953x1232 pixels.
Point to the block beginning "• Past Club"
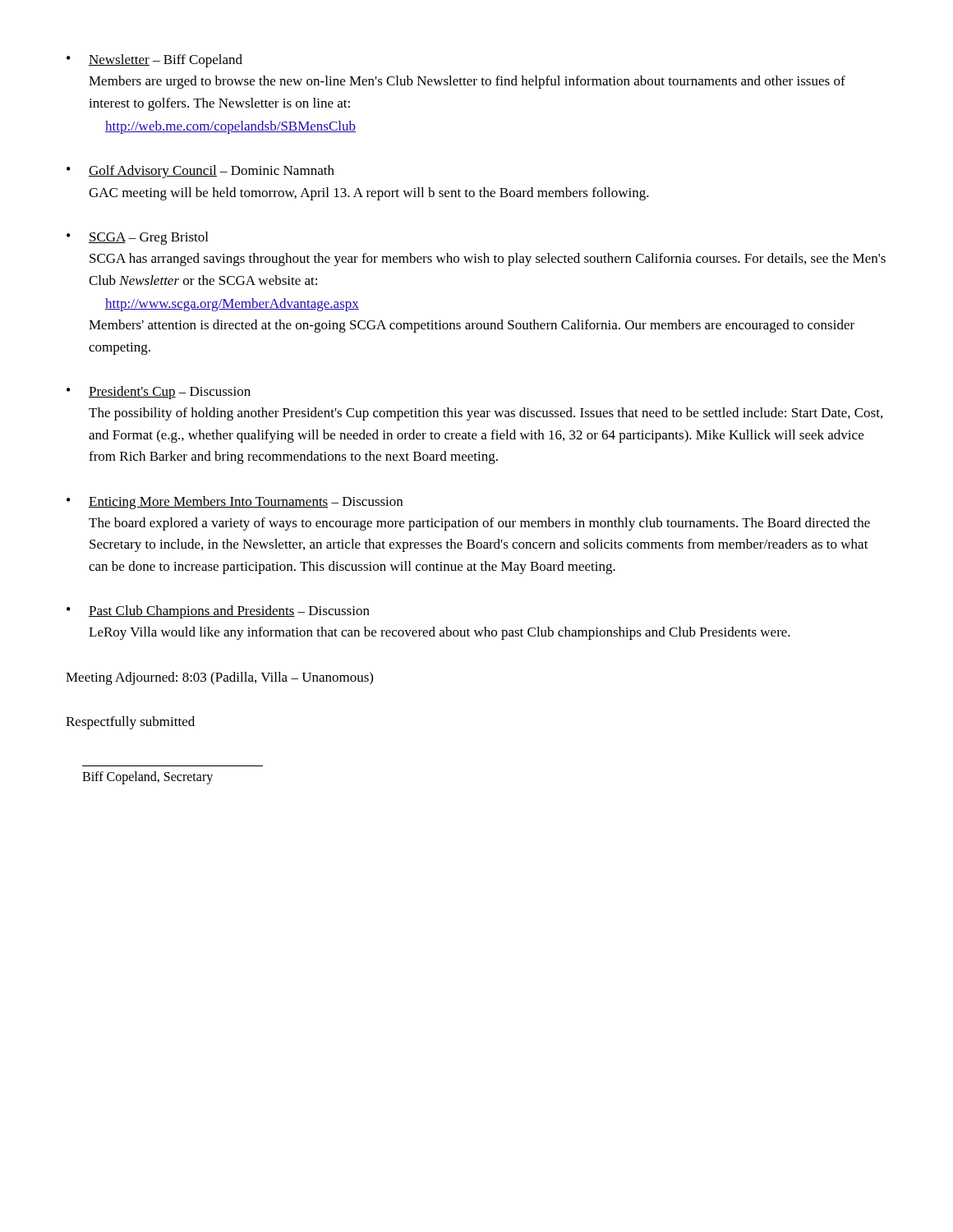tap(476, 622)
